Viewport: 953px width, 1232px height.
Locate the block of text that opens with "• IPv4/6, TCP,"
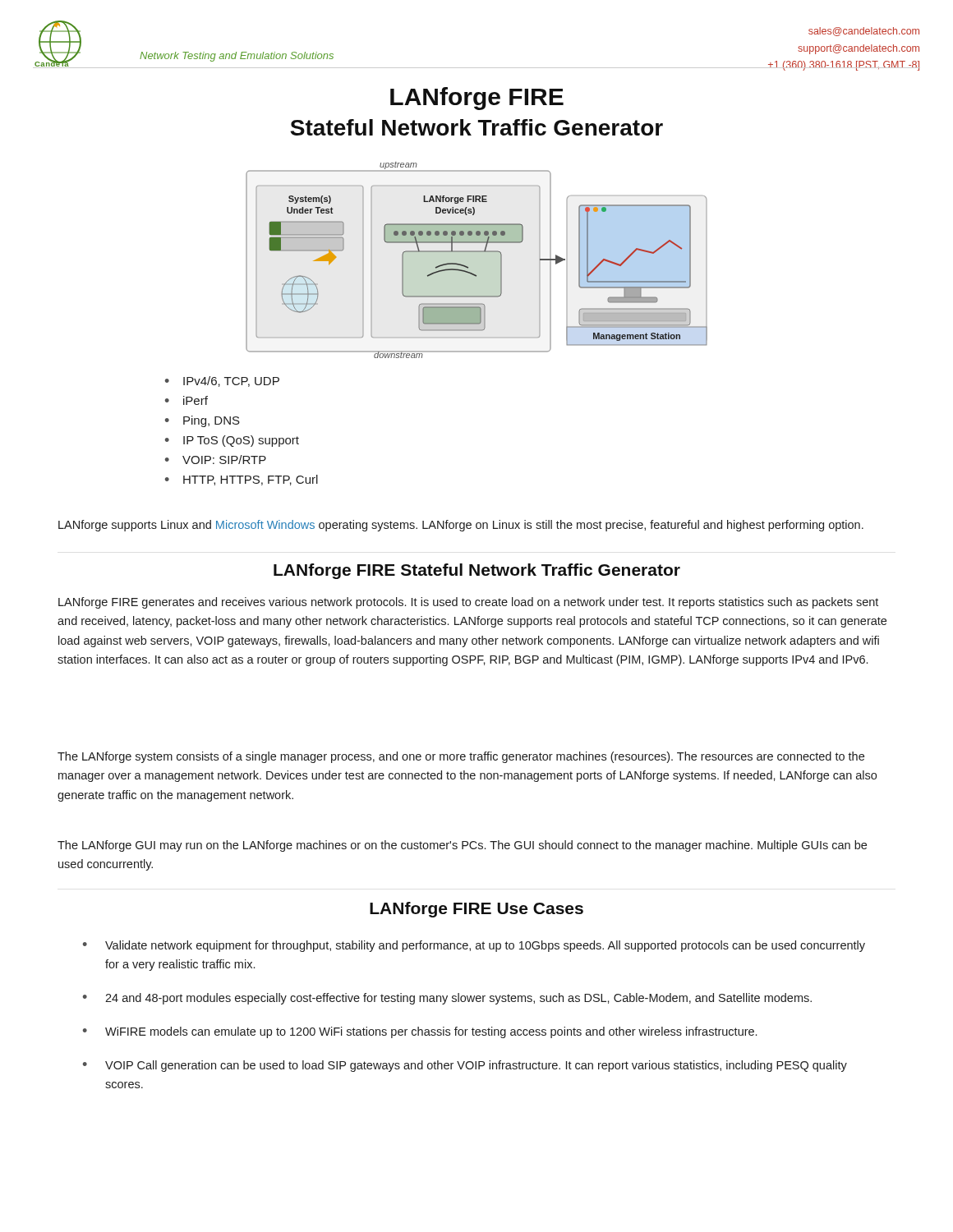click(x=222, y=382)
